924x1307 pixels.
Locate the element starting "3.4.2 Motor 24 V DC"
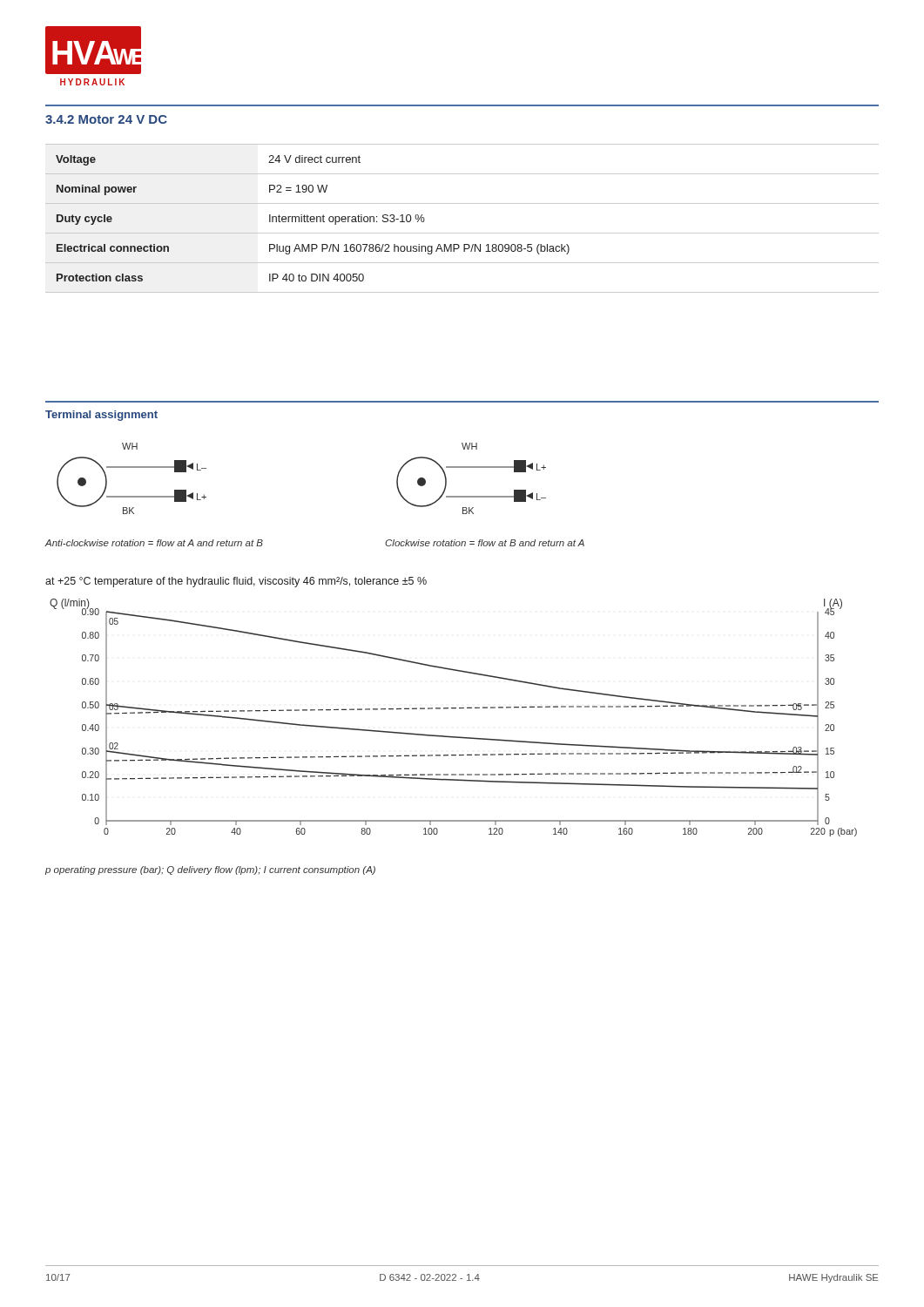click(x=106, y=119)
